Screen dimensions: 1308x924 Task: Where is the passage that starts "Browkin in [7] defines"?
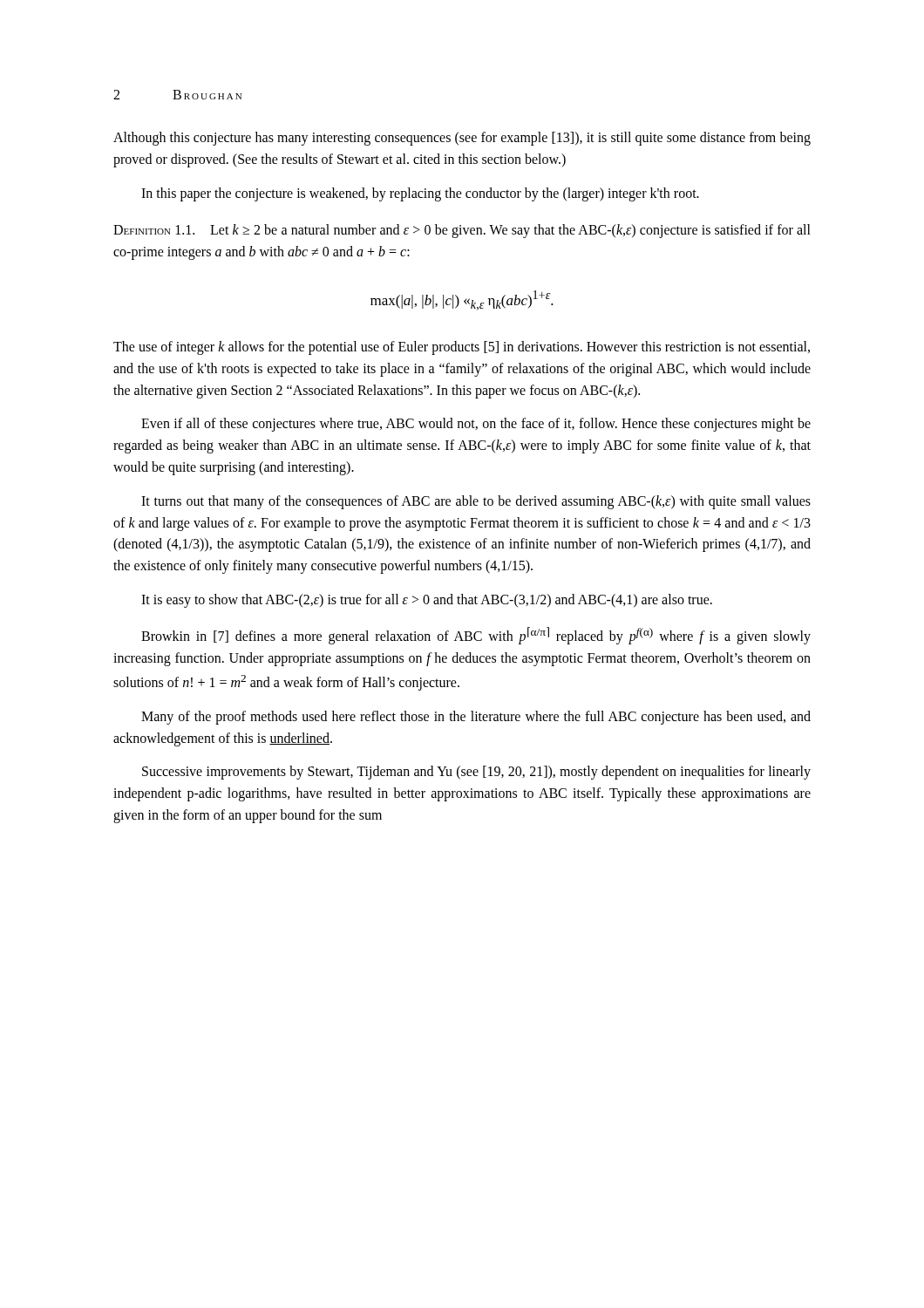pos(462,659)
